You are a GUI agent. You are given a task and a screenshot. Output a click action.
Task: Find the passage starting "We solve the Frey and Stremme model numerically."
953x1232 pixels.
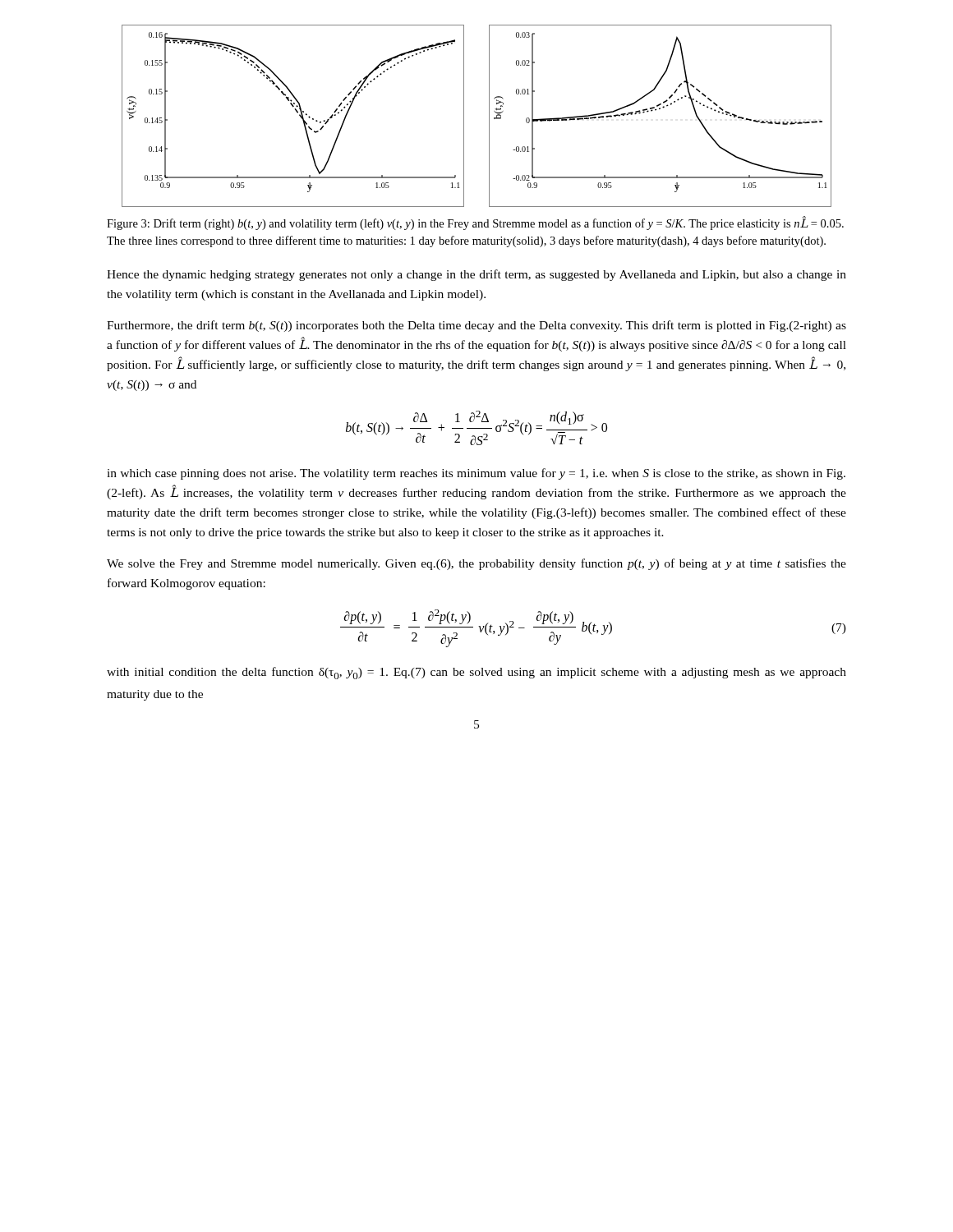(476, 573)
